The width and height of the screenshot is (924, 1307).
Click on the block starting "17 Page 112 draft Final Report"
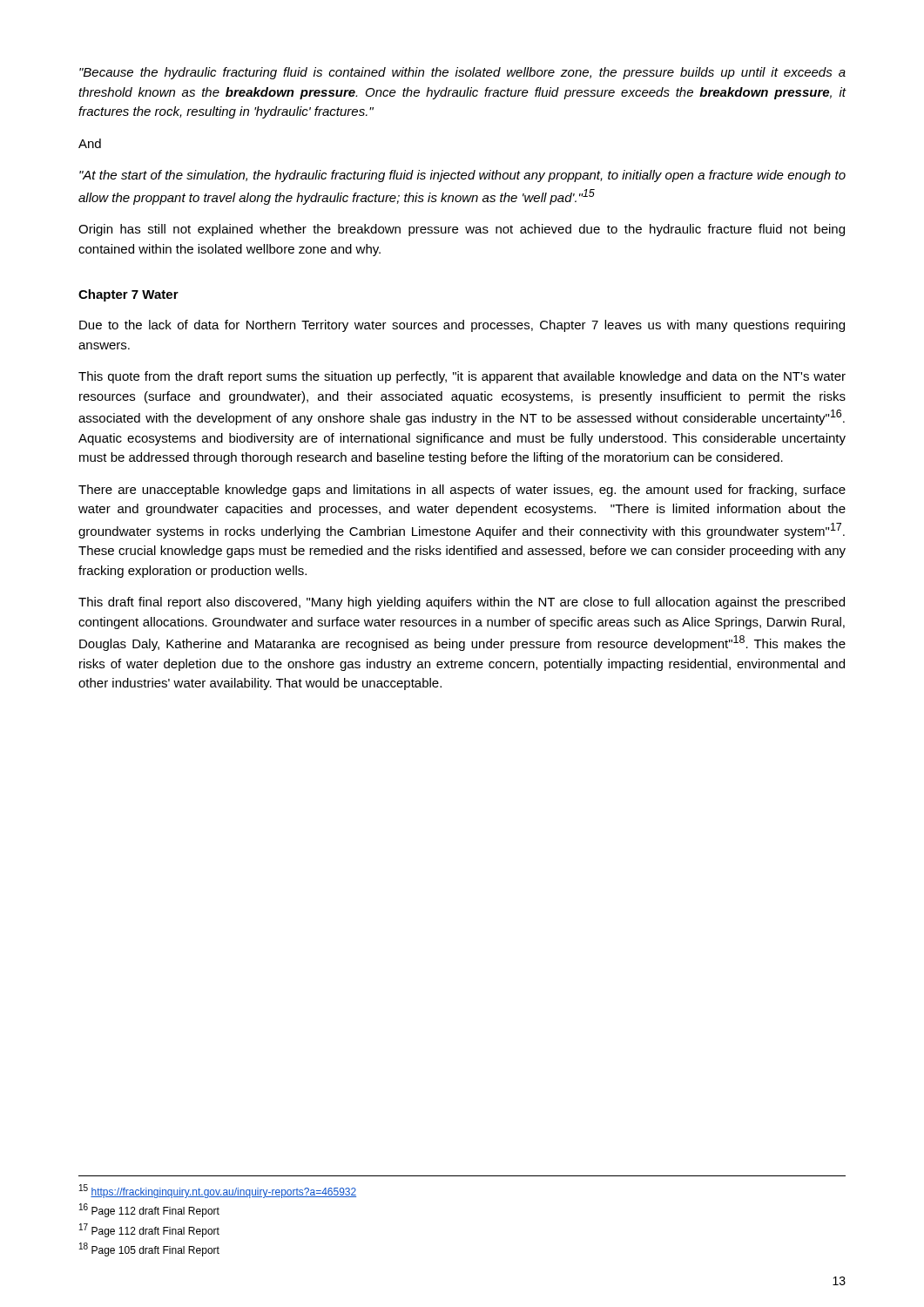point(149,1230)
